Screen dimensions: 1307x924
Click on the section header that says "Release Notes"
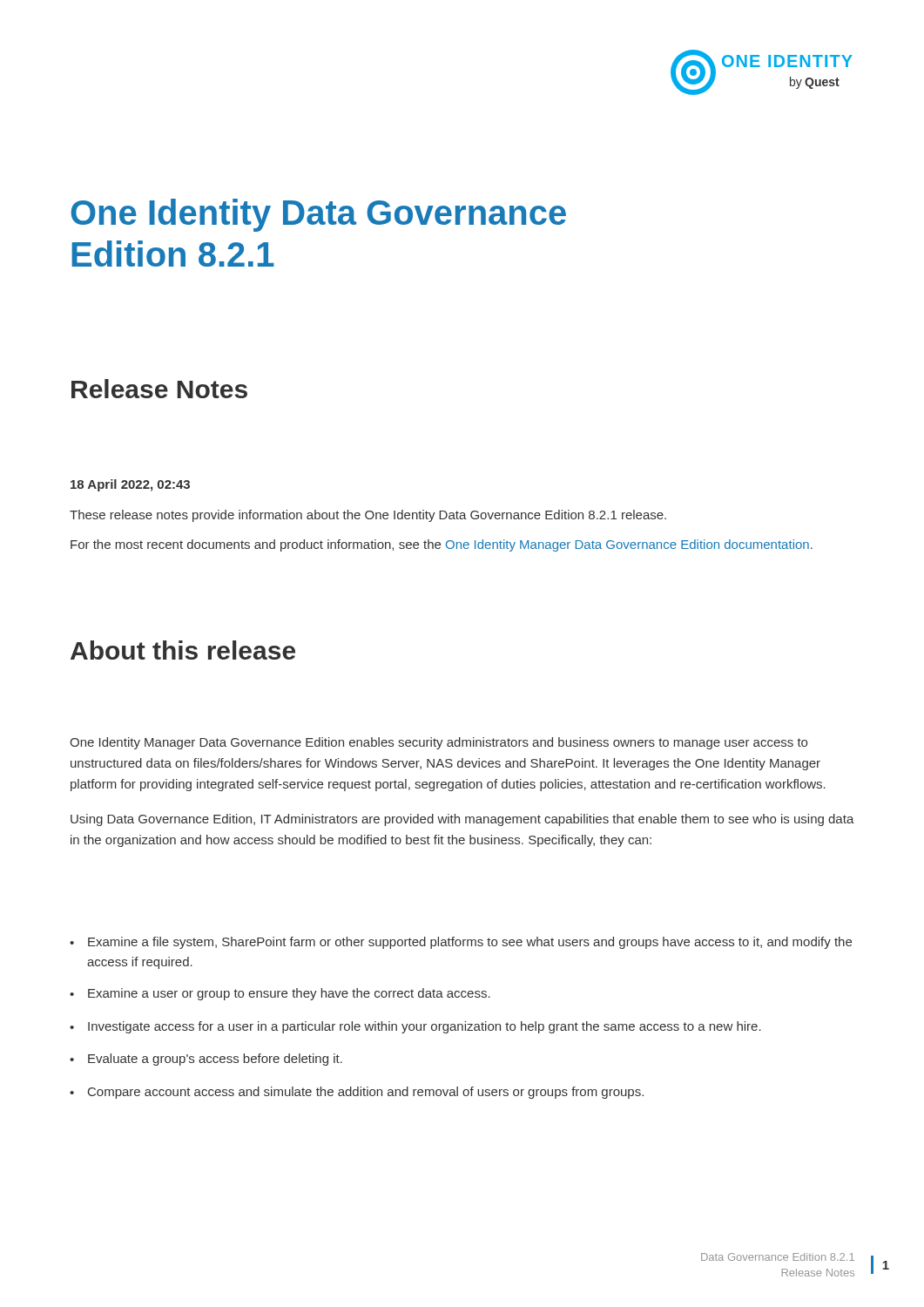click(x=159, y=389)
